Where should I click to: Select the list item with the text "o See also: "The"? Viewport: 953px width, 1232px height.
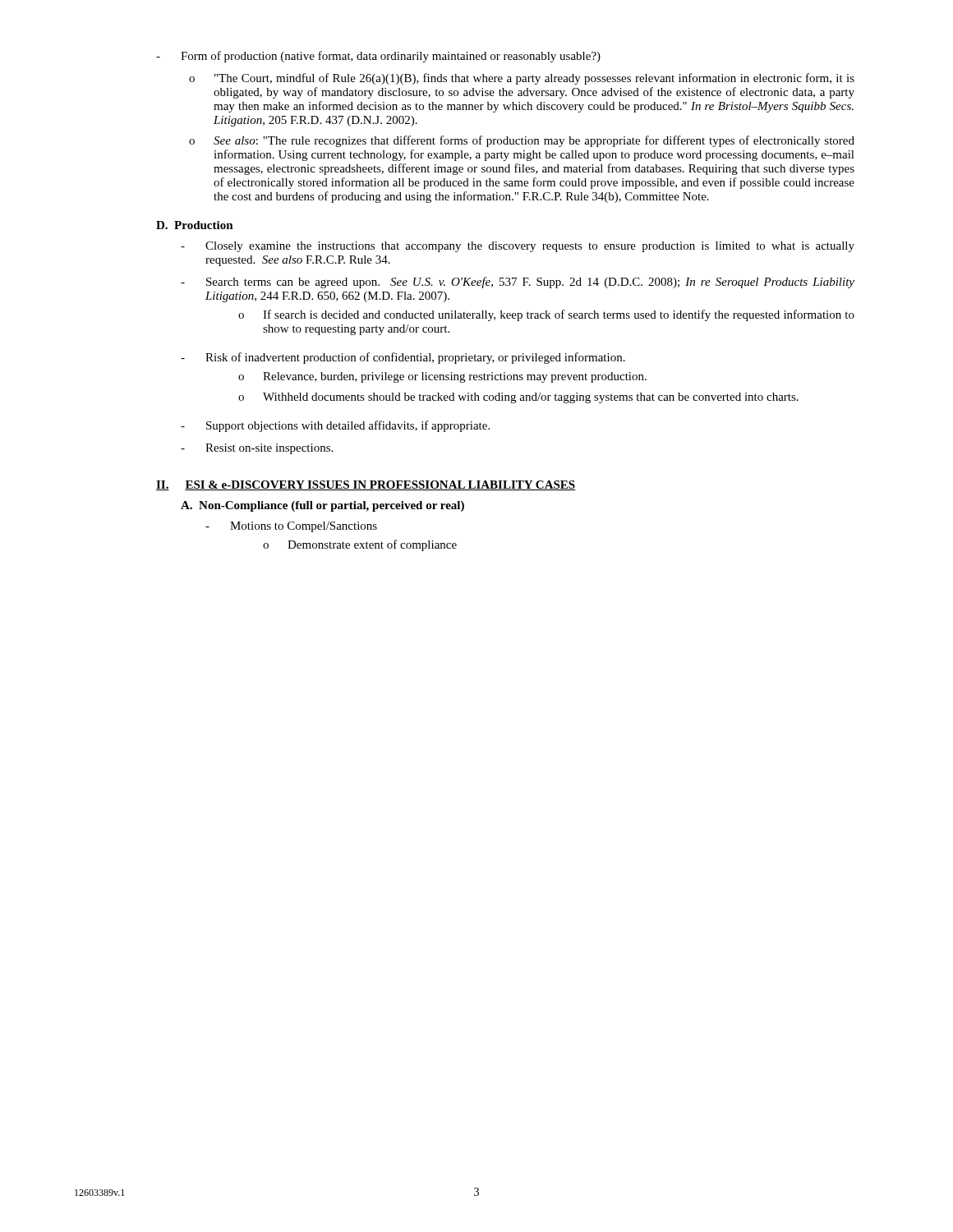pyautogui.click(x=522, y=169)
